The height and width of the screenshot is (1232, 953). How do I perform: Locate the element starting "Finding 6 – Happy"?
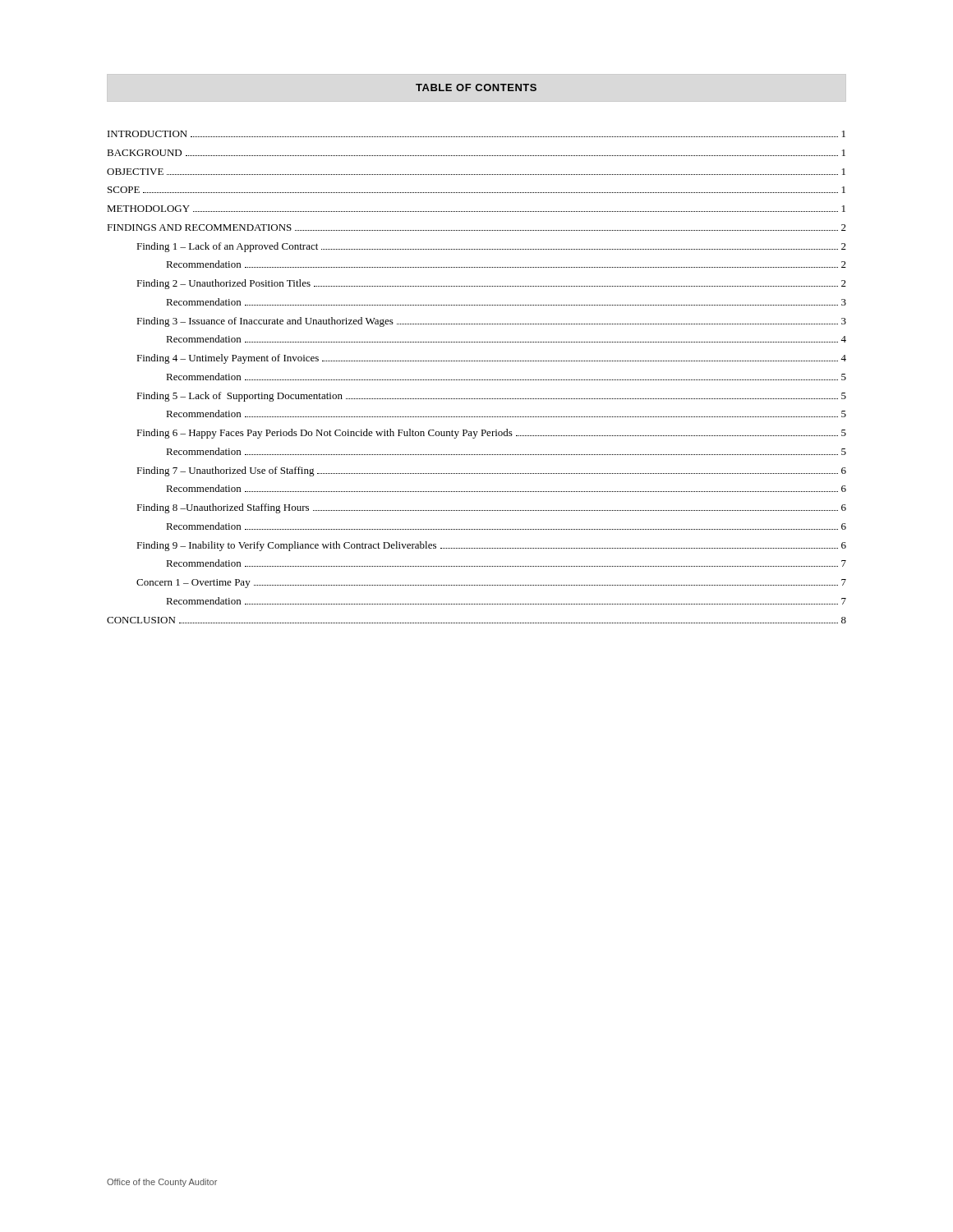tap(491, 433)
